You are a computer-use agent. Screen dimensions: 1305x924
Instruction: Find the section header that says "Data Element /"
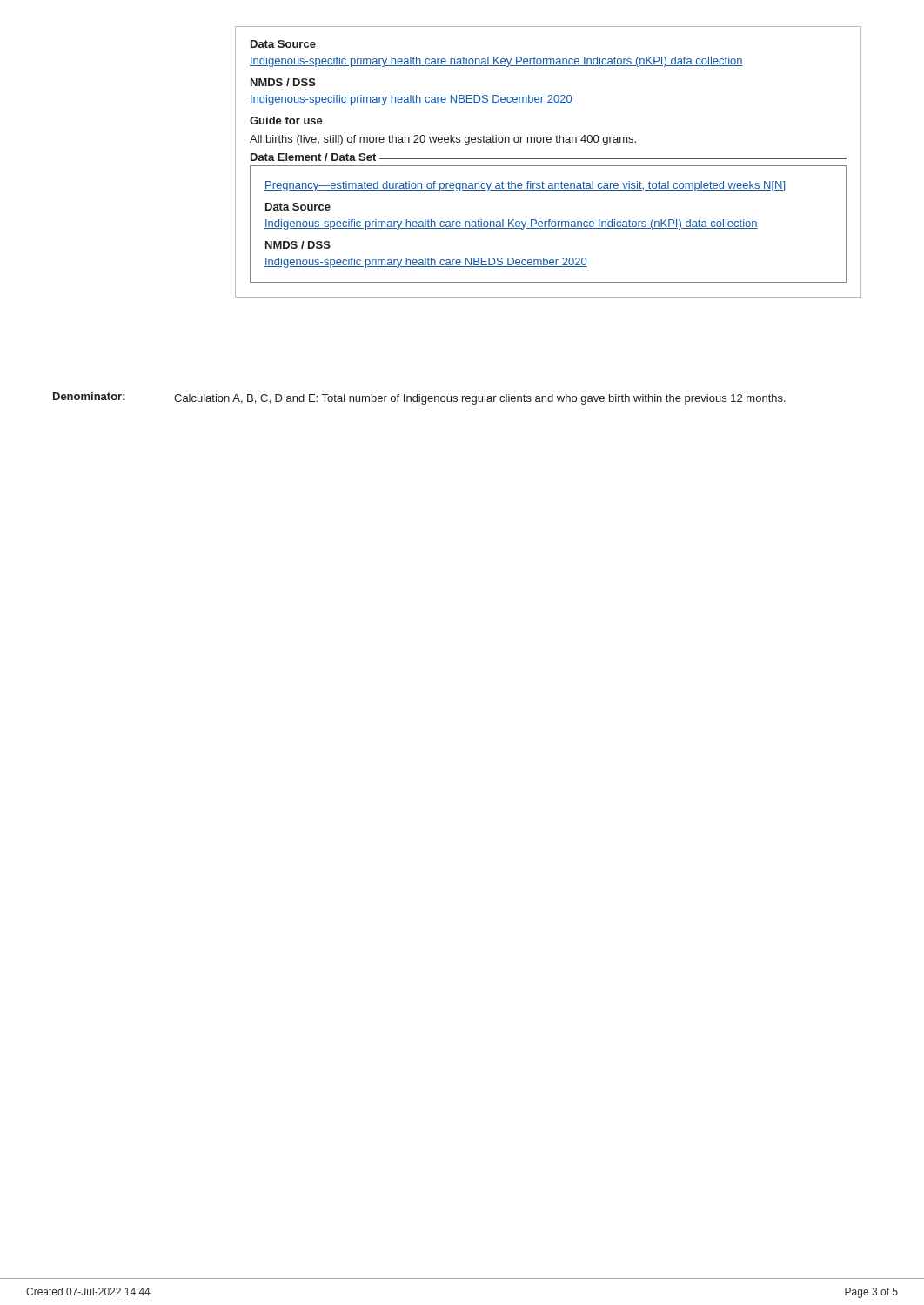coord(313,157)
